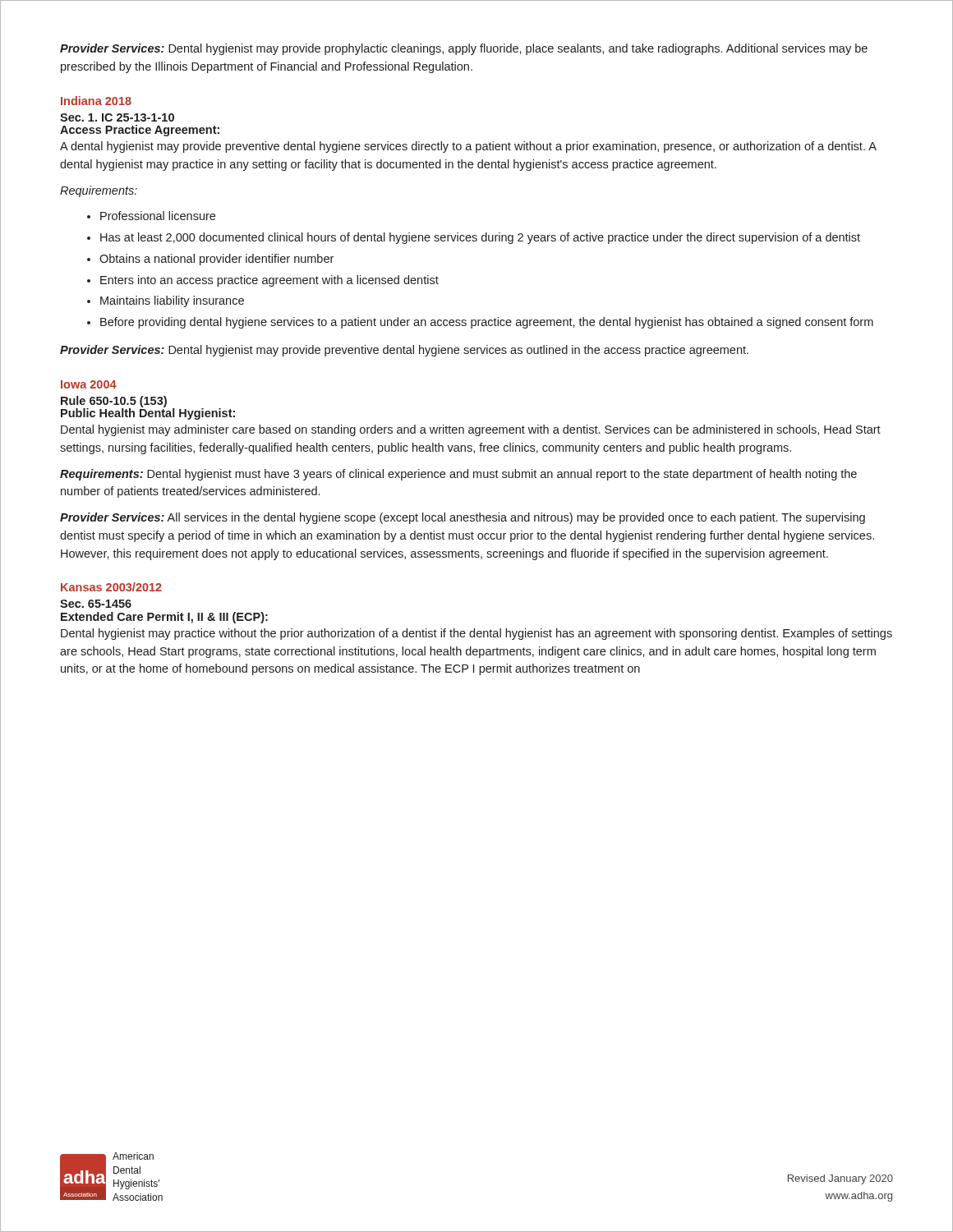Screen dimensions: 1232x953
Task: Find the element starting "Indiana 2018"
Action: click(x=96, y=101)
